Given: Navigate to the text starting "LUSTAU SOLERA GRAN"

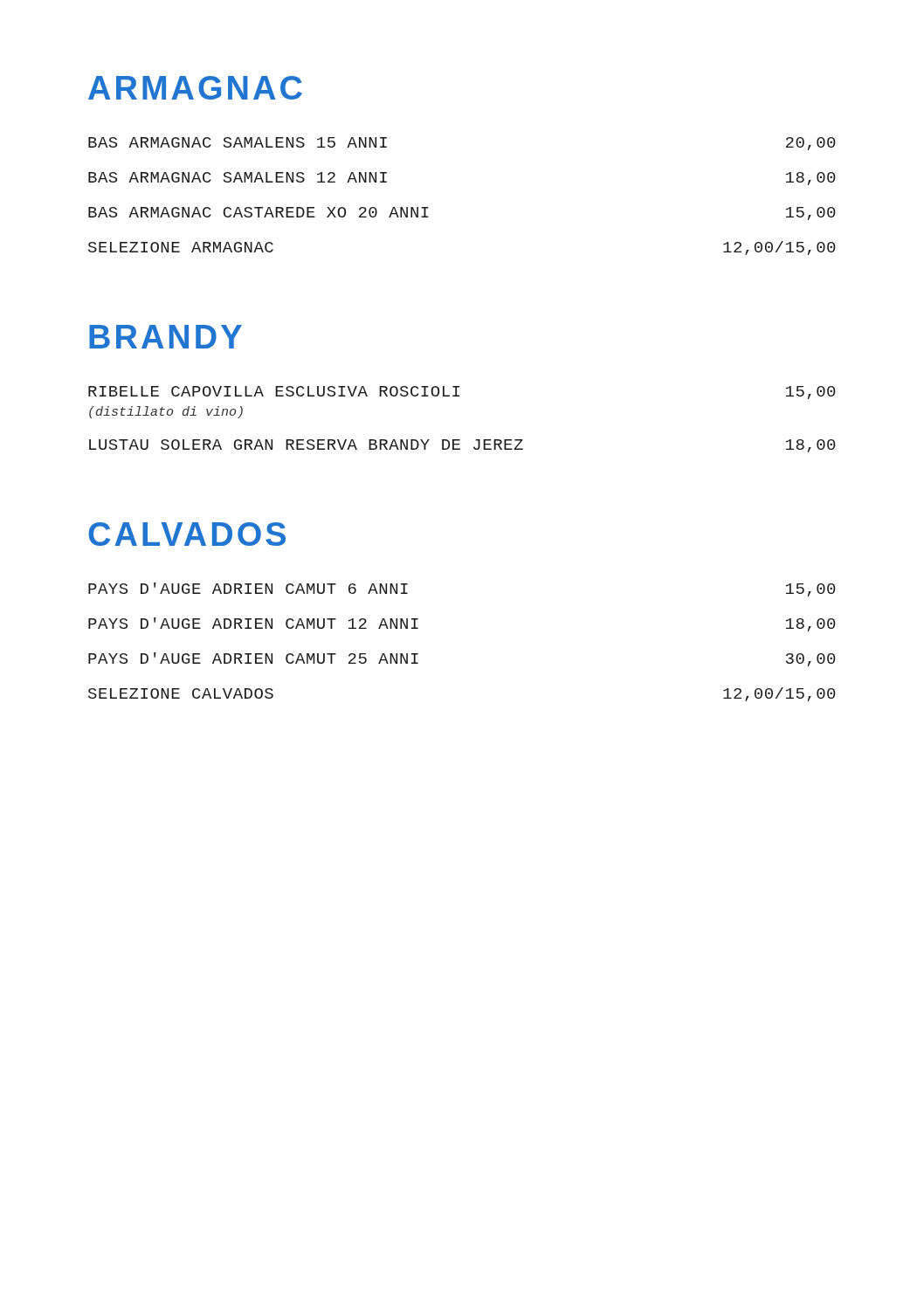Looking at the screenshot, I should pos(462,445).
